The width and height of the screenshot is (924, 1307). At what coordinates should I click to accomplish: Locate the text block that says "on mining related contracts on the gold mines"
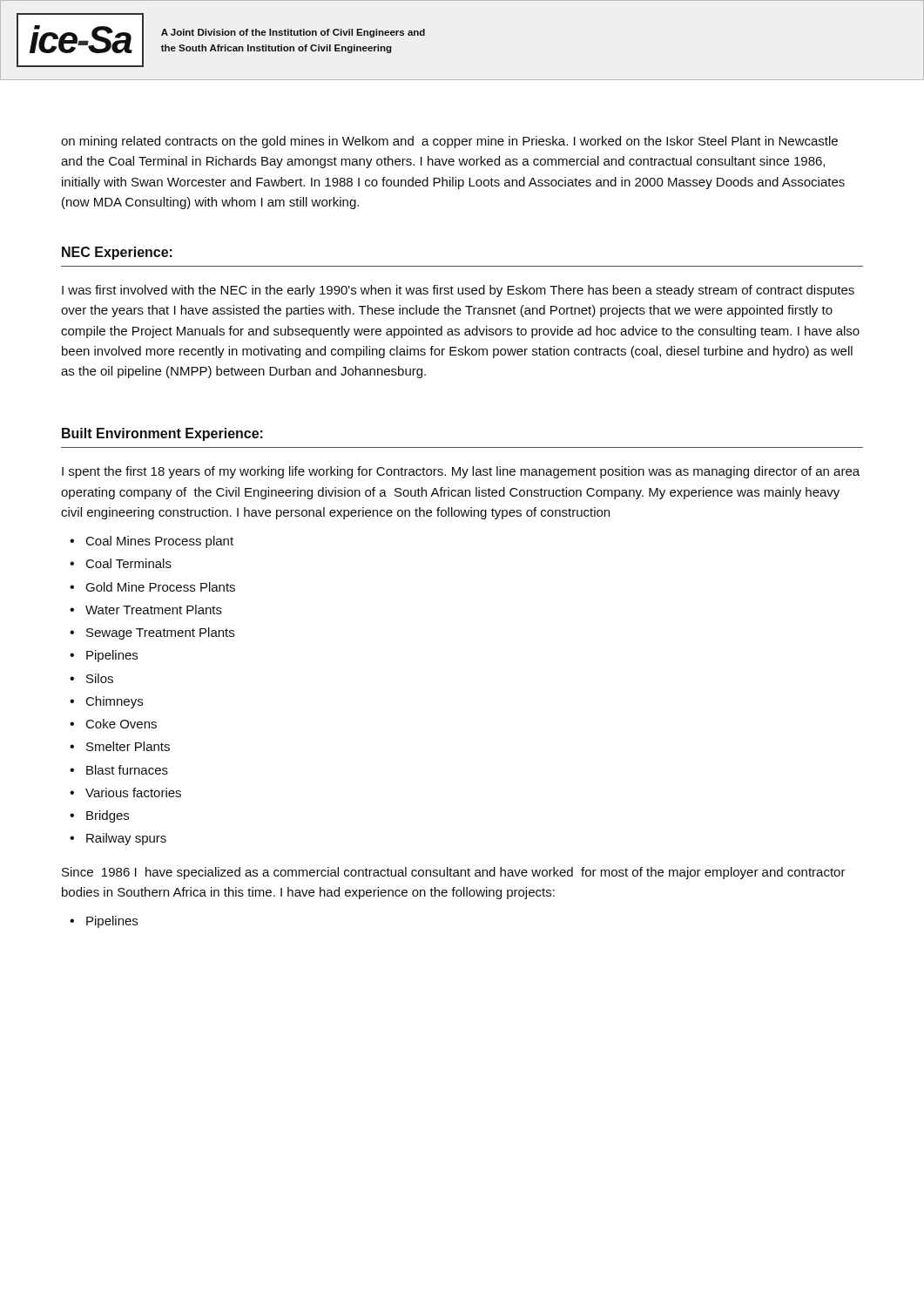click(462, 171)
